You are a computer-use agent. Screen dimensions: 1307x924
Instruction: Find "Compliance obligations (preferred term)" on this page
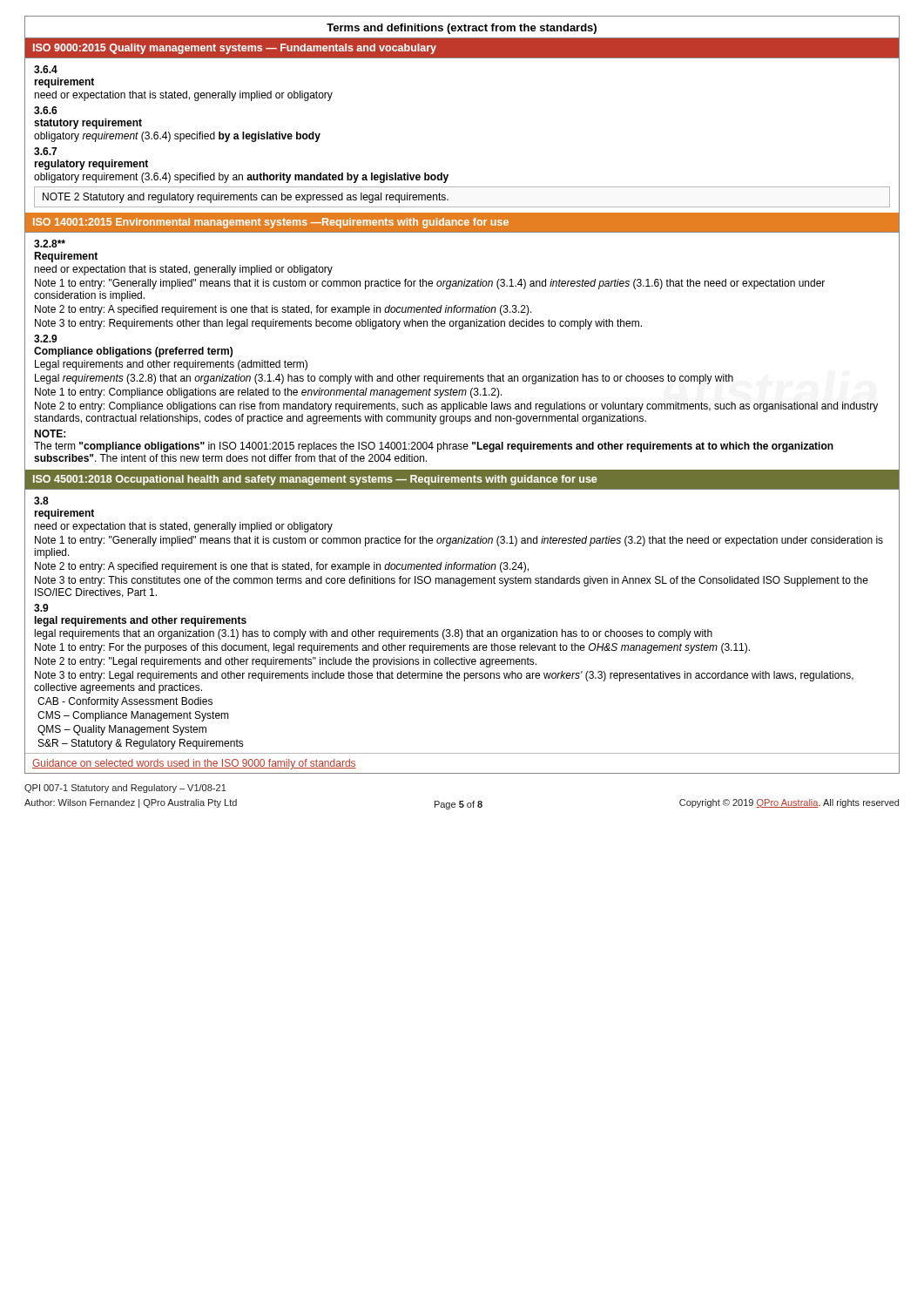[x=134, y=351]
